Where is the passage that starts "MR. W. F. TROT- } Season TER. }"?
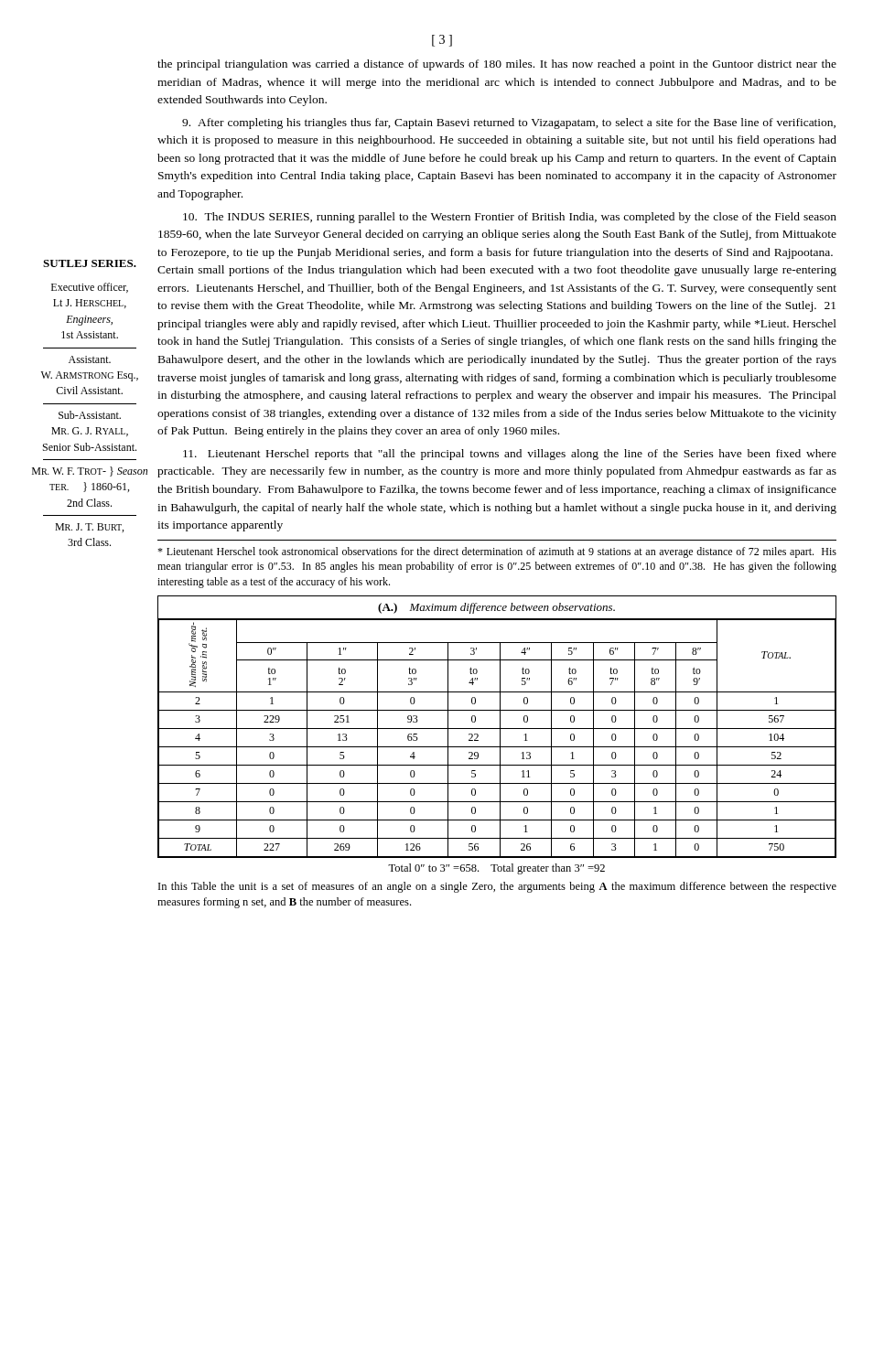This screenshot has width=884, height=1372. (90, 487)
